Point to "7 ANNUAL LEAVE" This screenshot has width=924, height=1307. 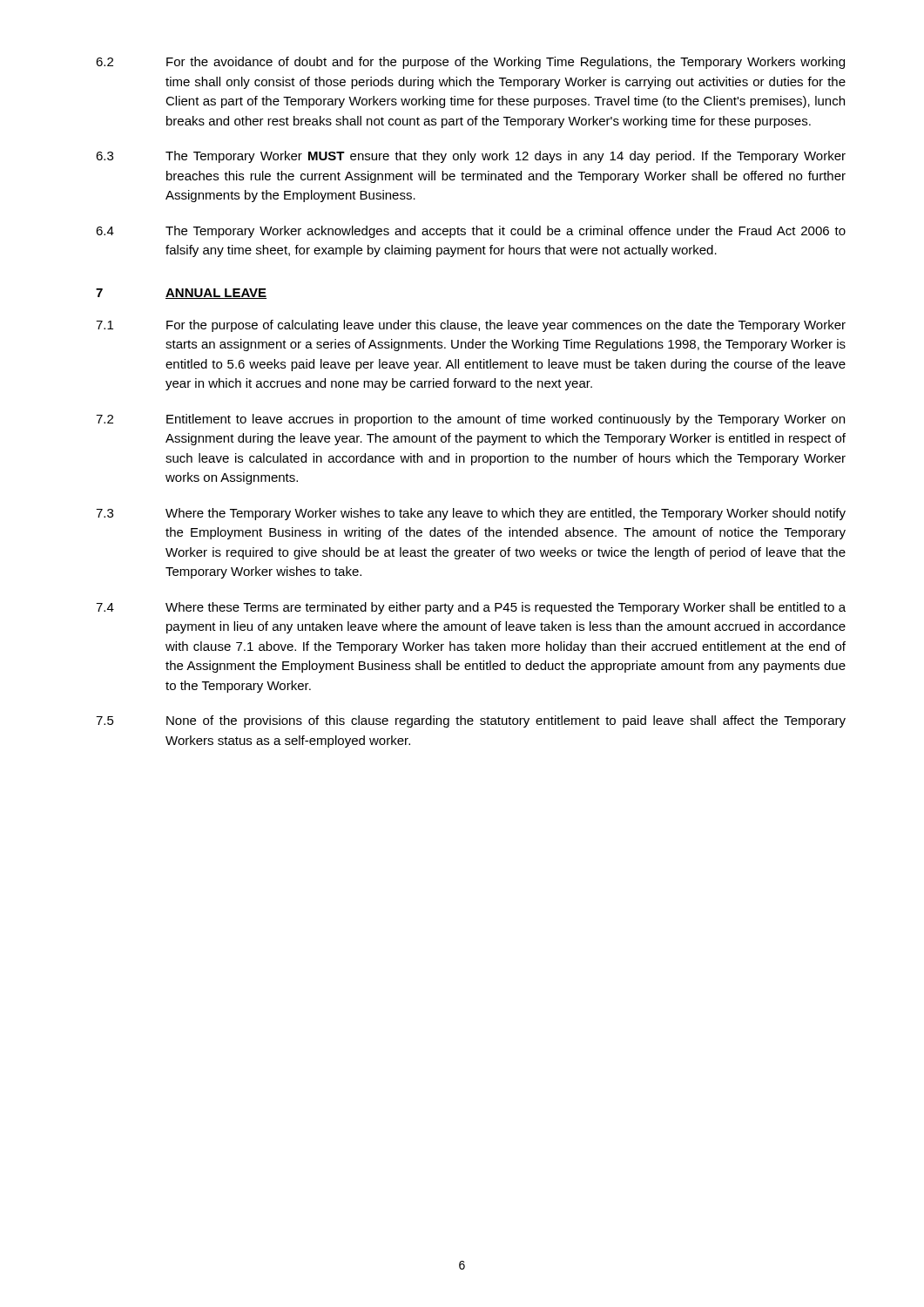coord(181,292)
